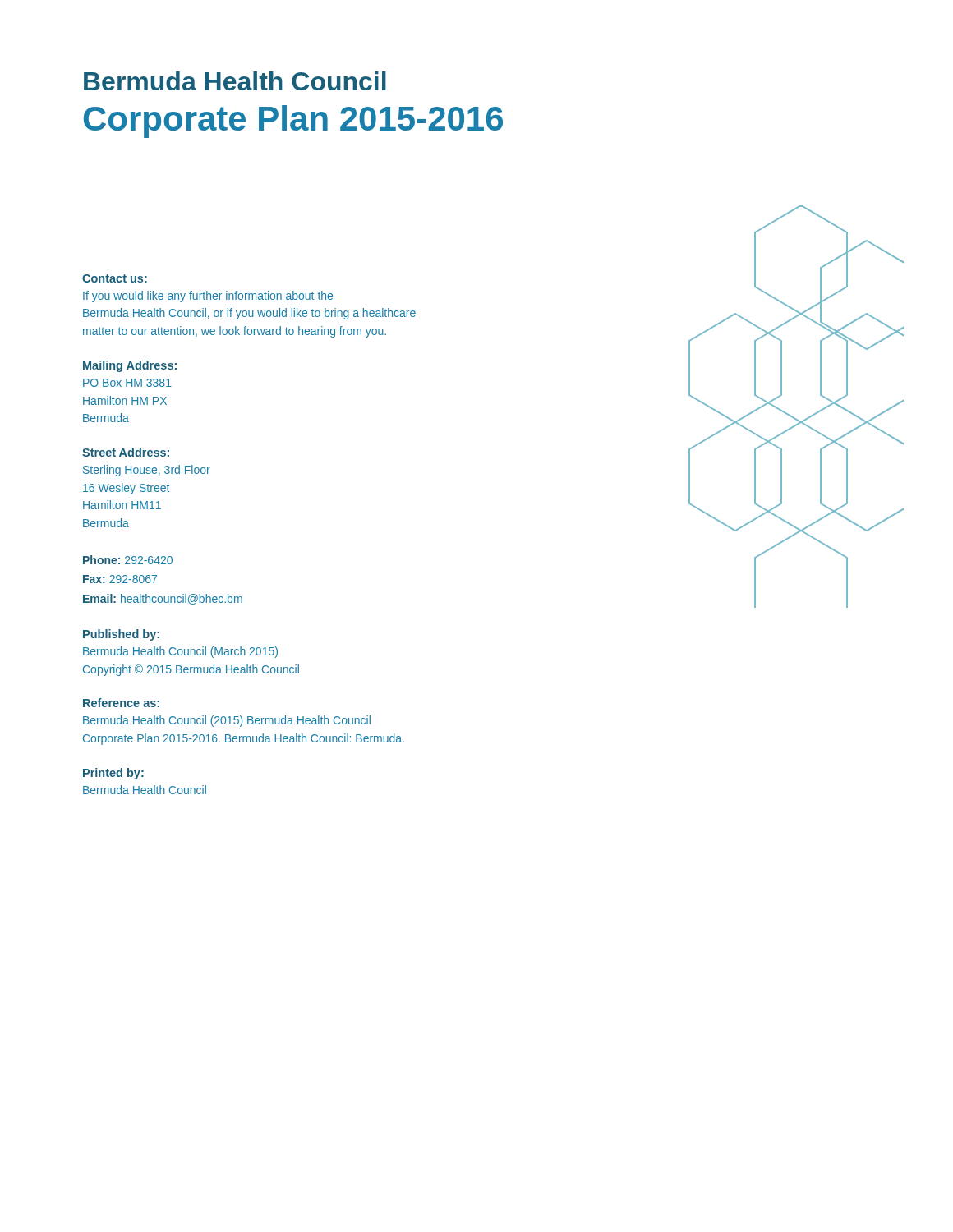Click on the text block that reads "Reference as: Bermuda Health Council (2015)"
Image resolution: width=953 pixels, height=1232 pixels.
pos(337,722)
